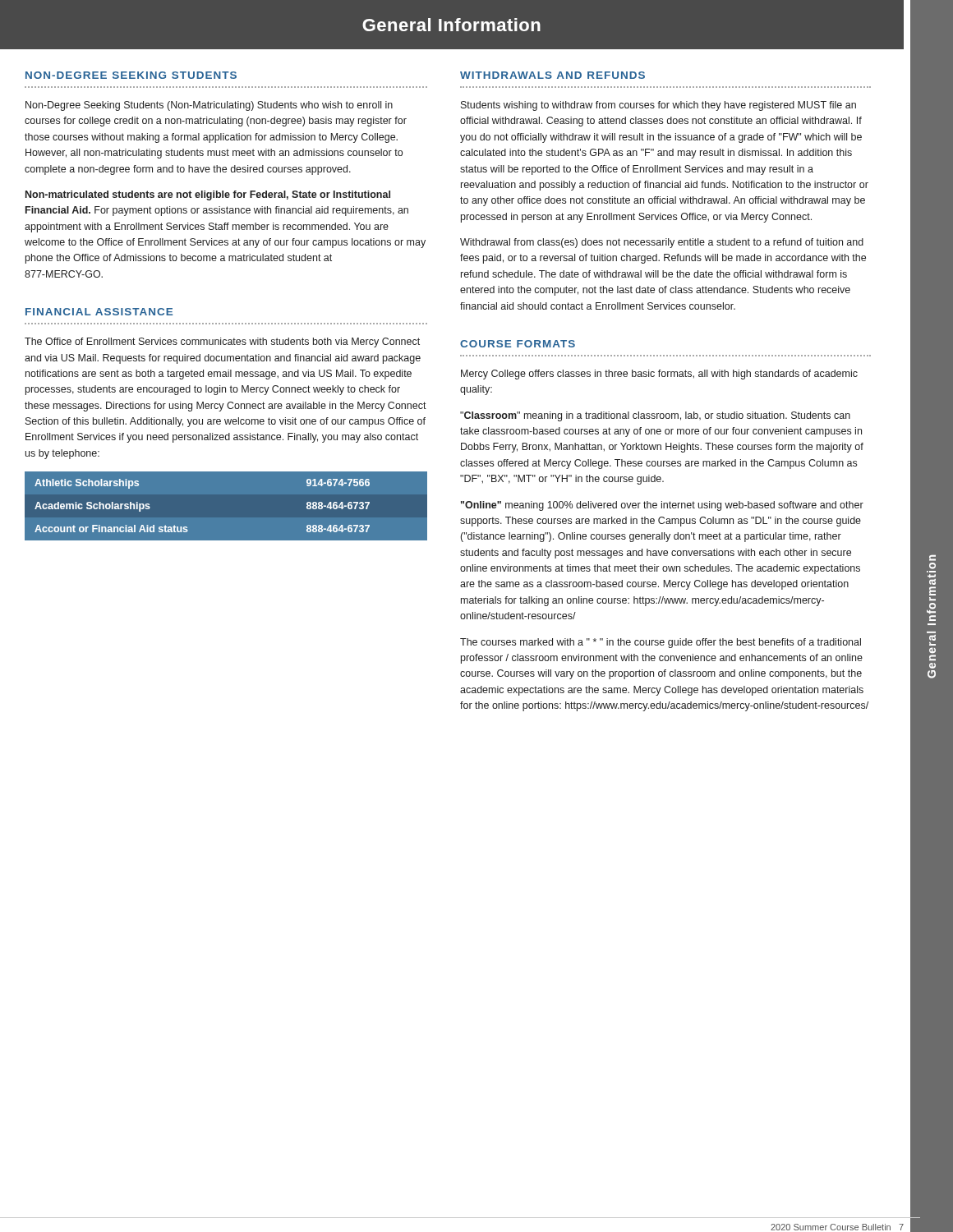Locate the block of text that opens with "Non-Degree Seeking Students (Non-Matriculating) Students"
This screenshot has width=953, height=1232.
point(216,137)
